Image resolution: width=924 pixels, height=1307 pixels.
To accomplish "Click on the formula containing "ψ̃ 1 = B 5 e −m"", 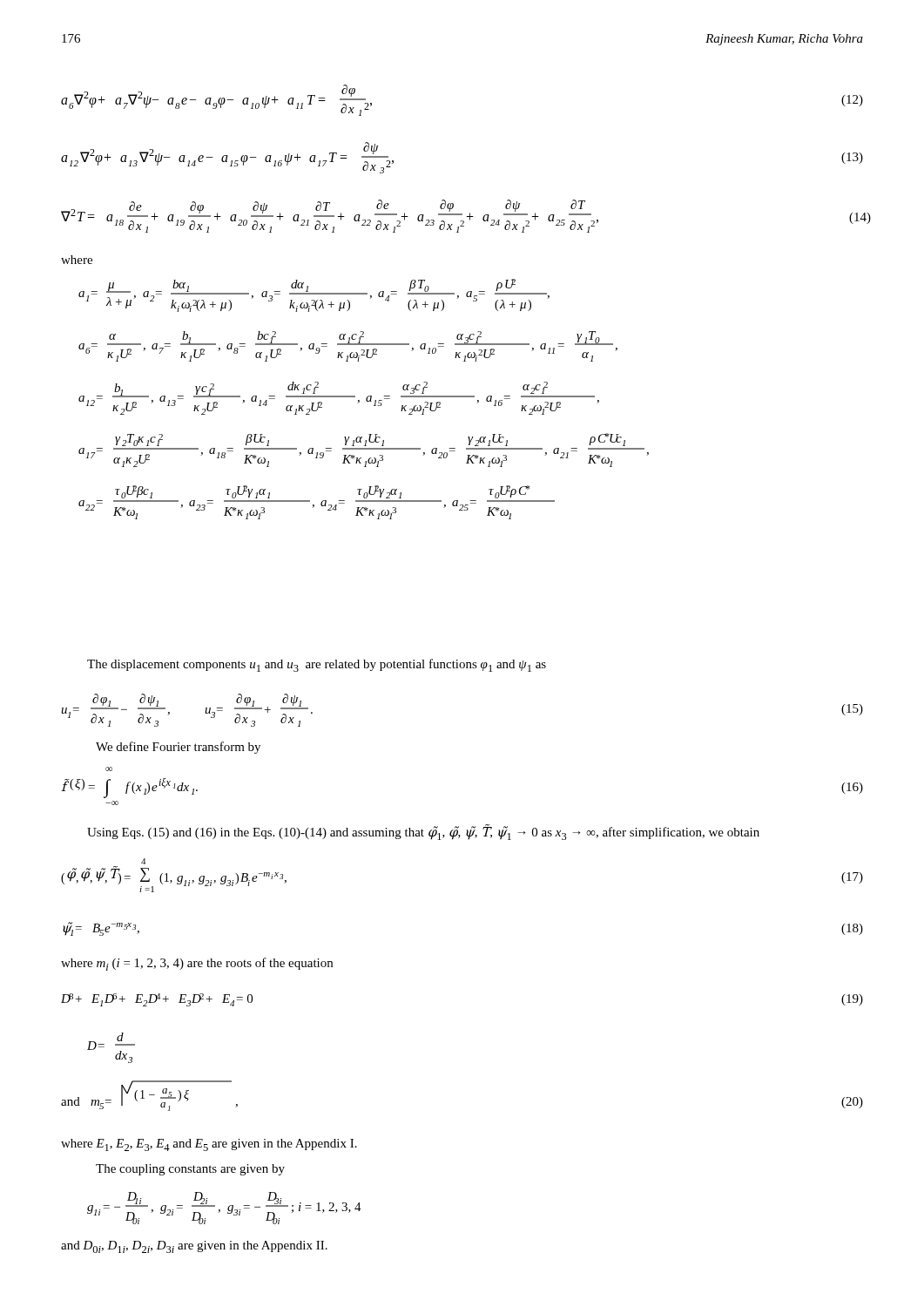I will point(98,928).
